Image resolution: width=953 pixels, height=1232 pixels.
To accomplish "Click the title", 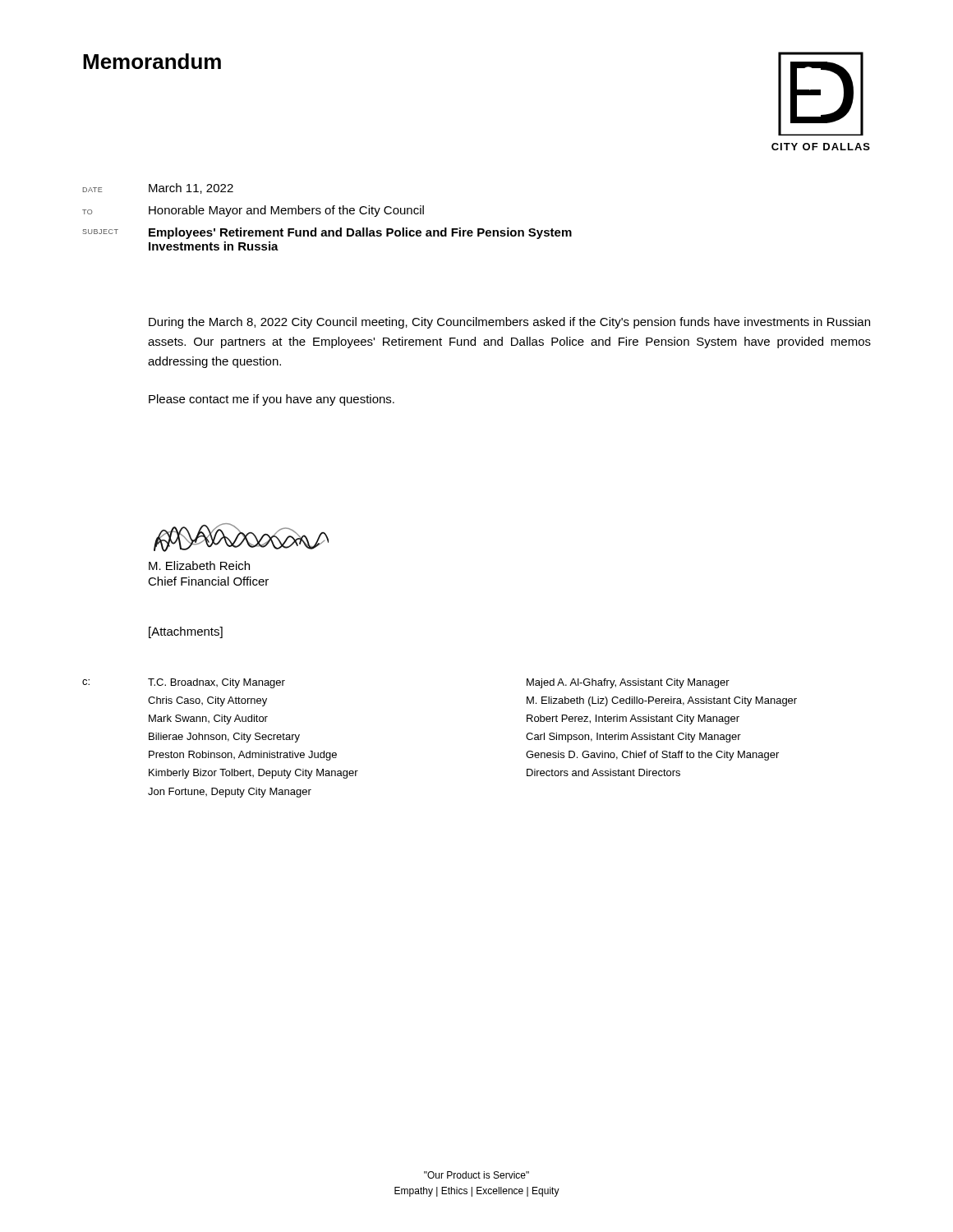I will [152, 62].
